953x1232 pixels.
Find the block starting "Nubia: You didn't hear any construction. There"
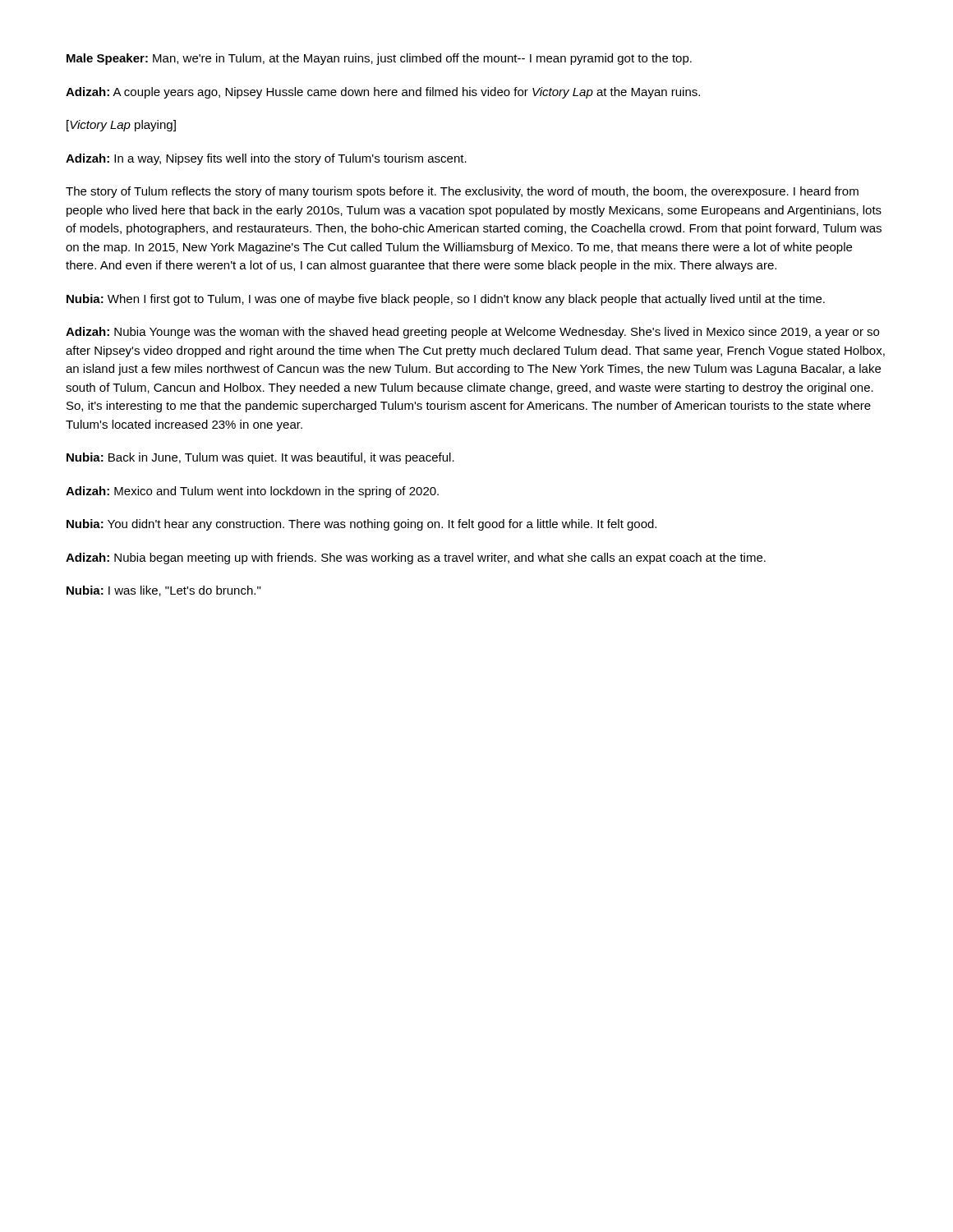[x=362, y=524]
